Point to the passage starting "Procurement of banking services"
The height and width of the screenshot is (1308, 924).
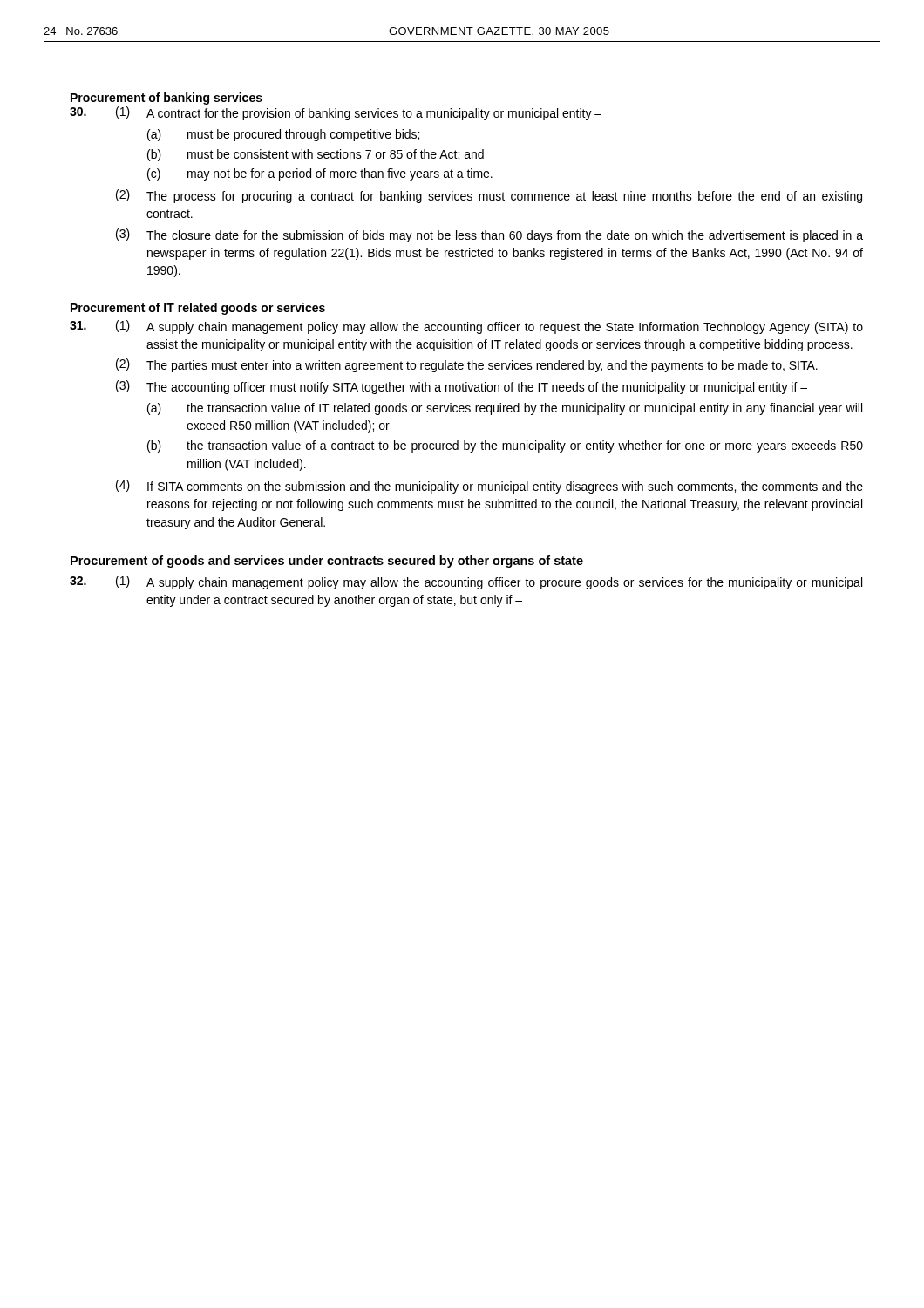tap(166, 98)
